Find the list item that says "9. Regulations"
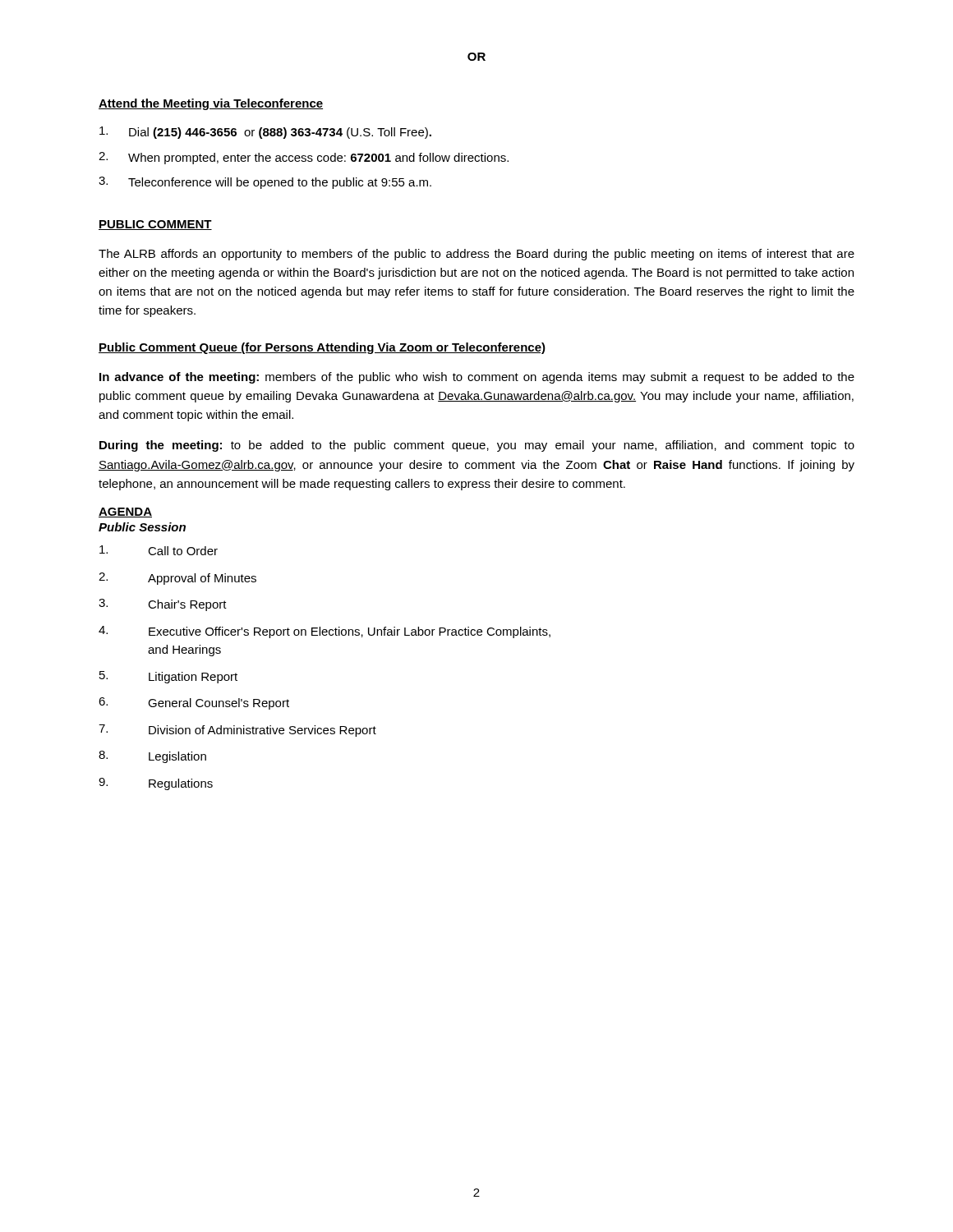953x1232 pixels. coord(156,784)
